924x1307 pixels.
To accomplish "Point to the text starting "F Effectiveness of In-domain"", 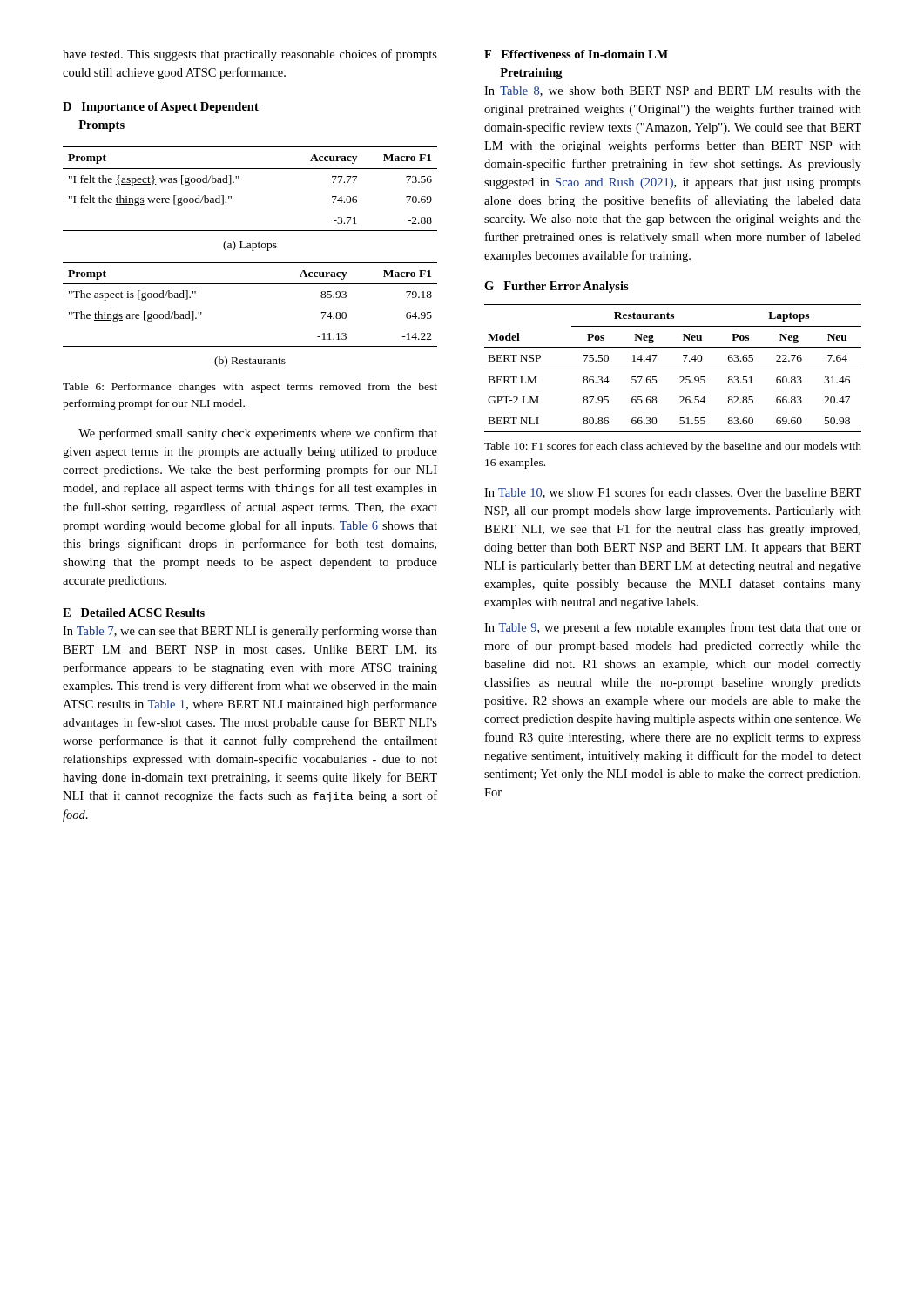I will click(576, 63).
